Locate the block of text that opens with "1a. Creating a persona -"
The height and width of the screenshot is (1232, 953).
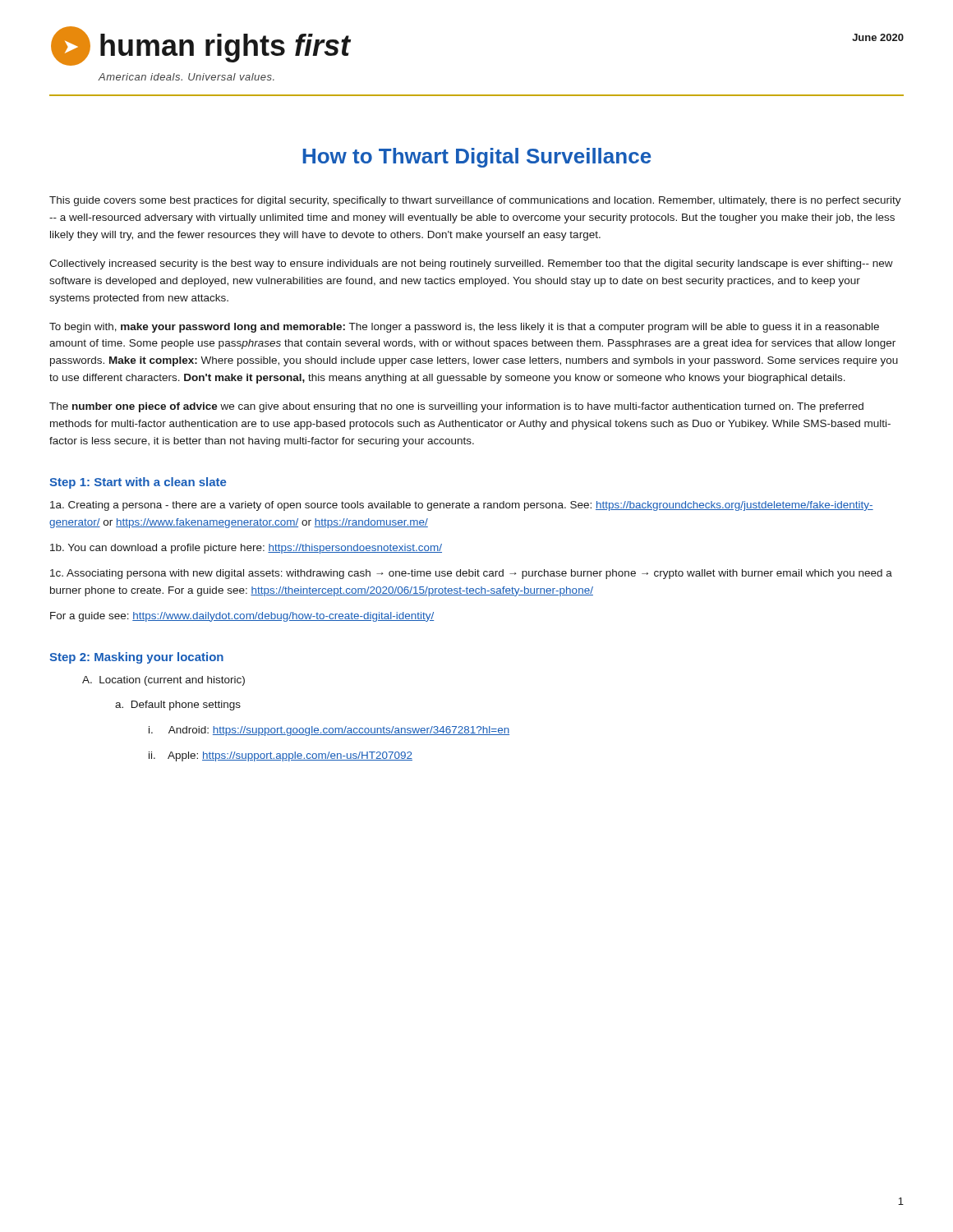pos(461,513)
